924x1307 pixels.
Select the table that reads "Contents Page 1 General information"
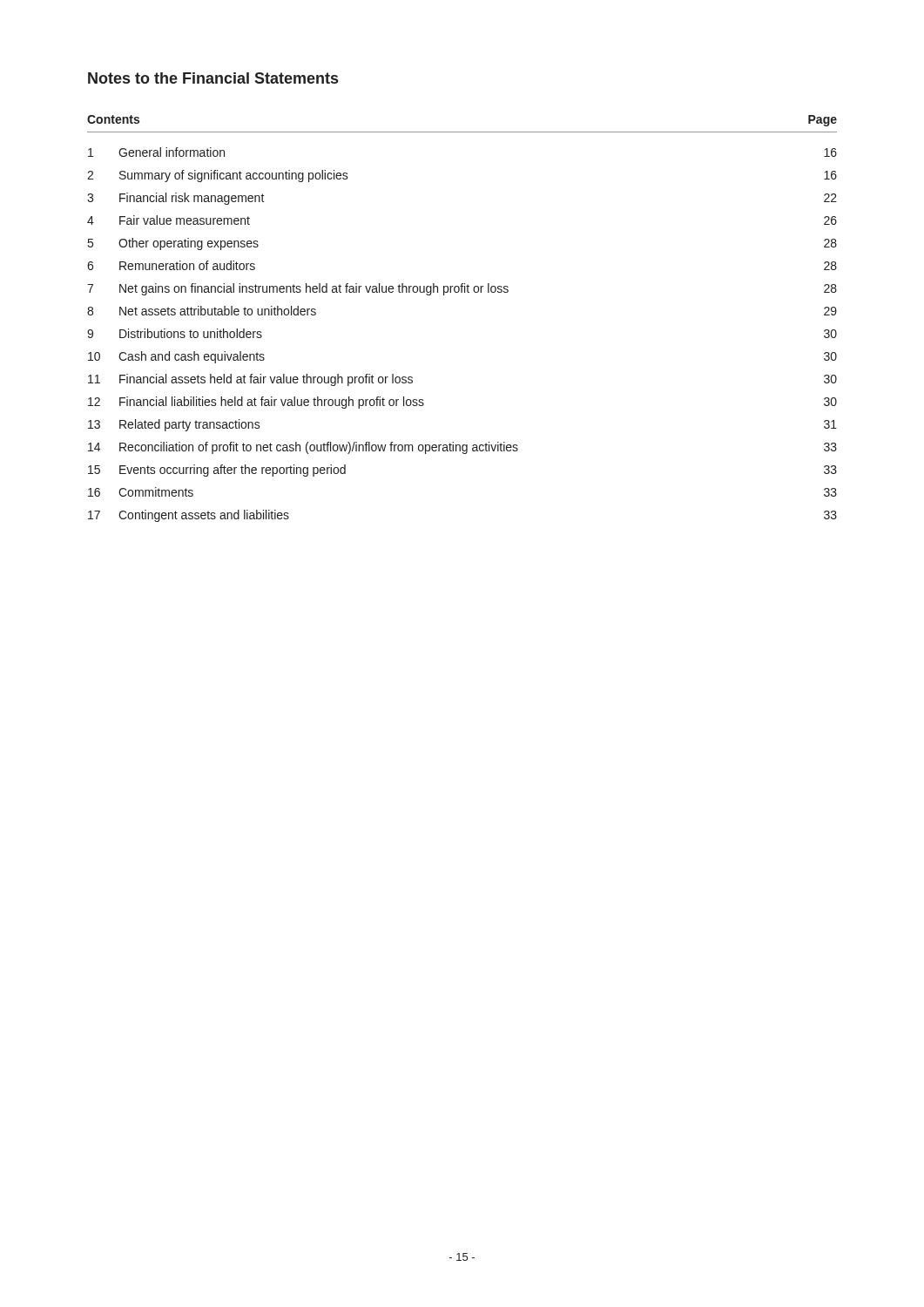point(462,319)
